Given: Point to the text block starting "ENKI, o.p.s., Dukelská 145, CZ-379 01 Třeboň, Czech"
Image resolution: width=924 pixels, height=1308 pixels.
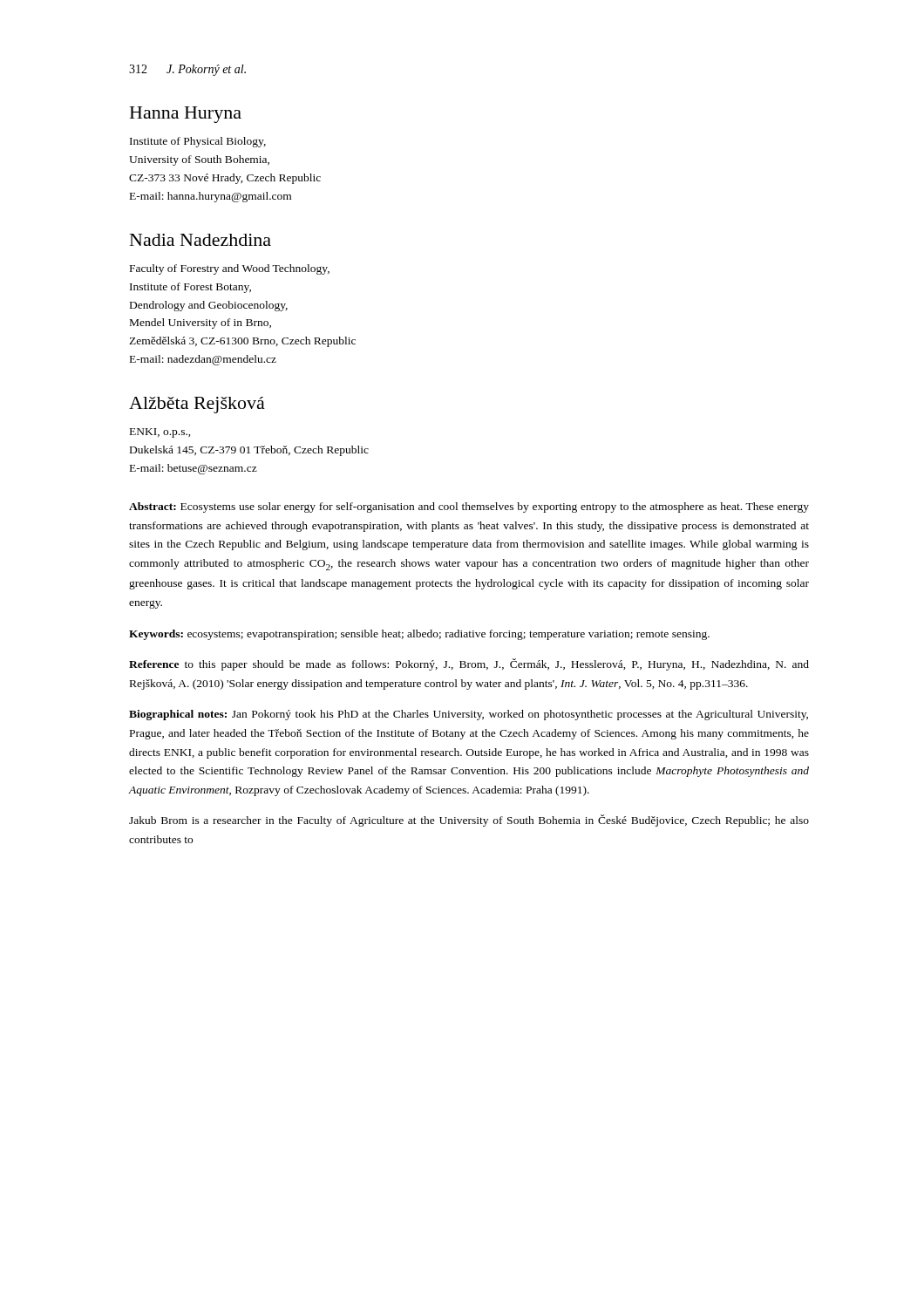Looking at the screenshot, I should 249,450.
